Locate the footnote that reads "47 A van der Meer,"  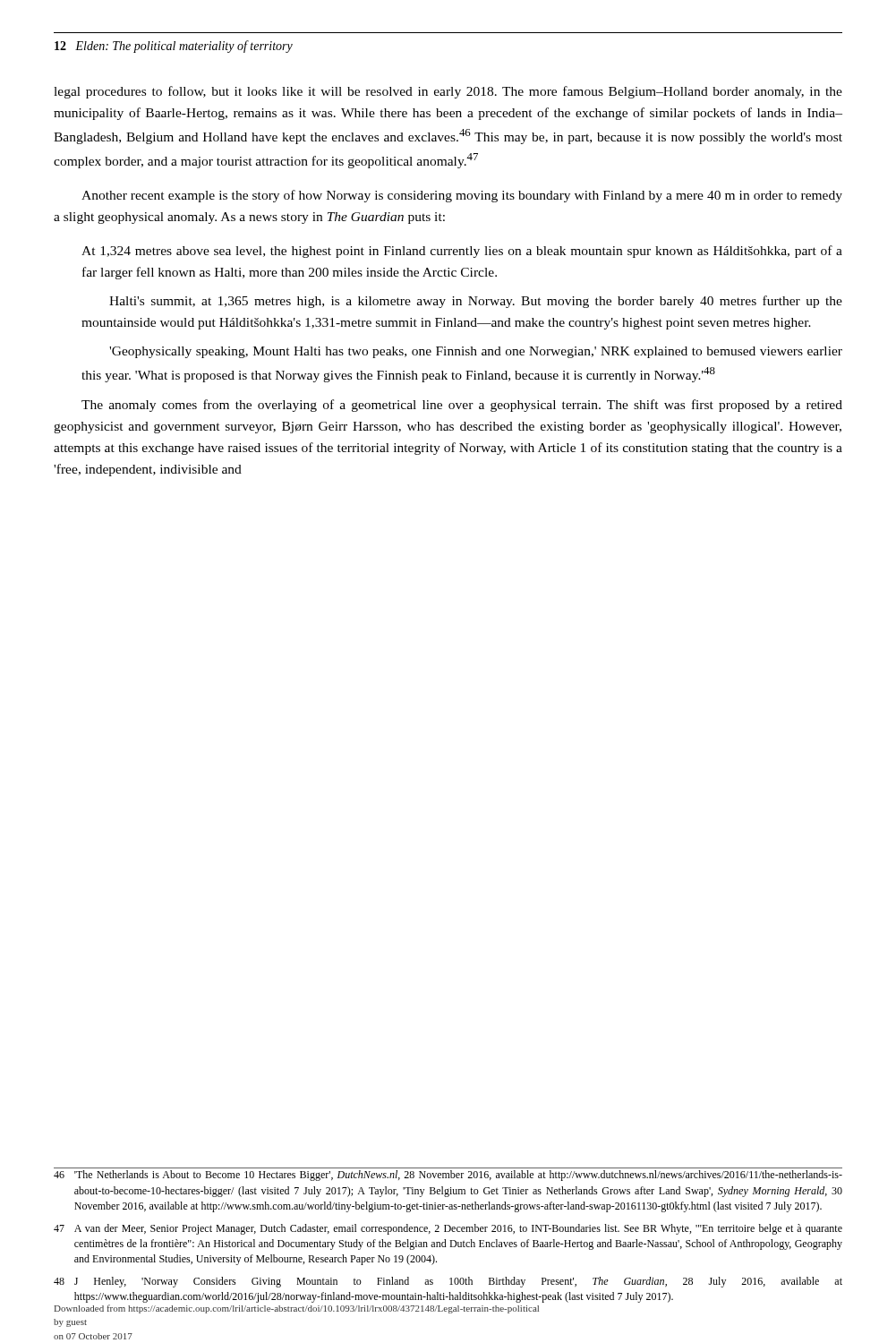tap(448, 1244)
